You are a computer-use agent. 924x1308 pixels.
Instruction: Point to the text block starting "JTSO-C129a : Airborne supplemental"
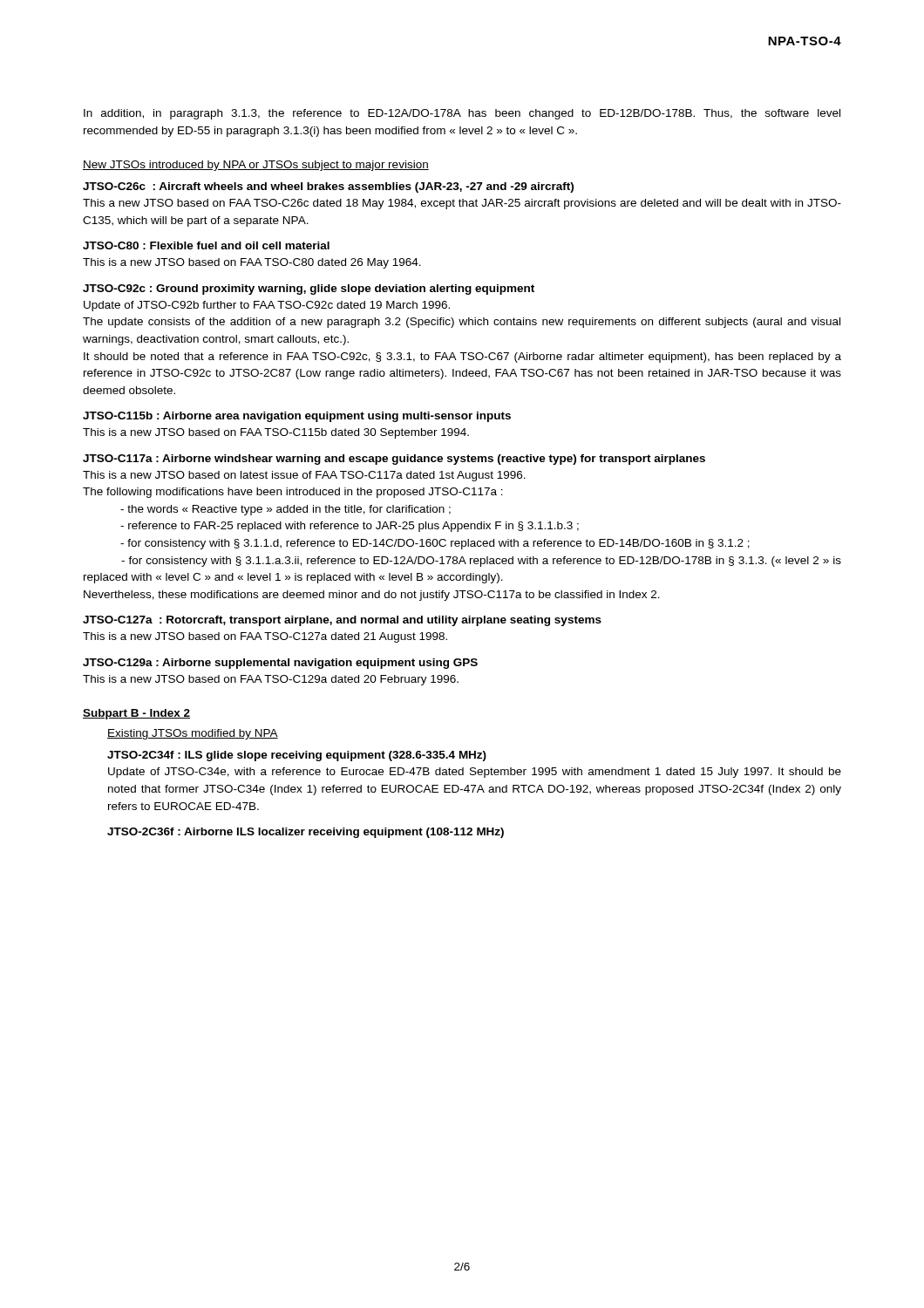280,662
